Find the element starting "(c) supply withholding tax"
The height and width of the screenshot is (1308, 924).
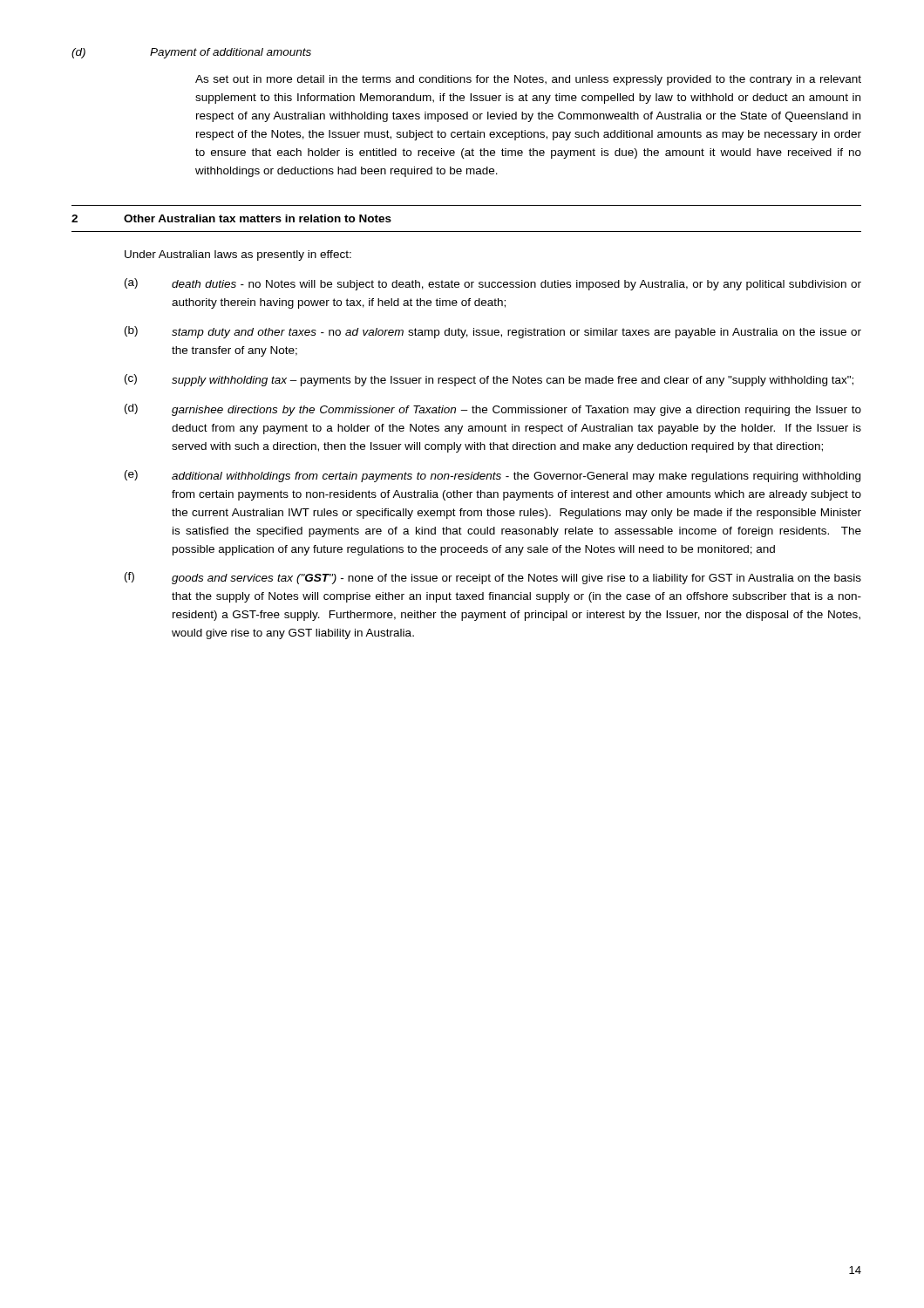pos(493,381)
